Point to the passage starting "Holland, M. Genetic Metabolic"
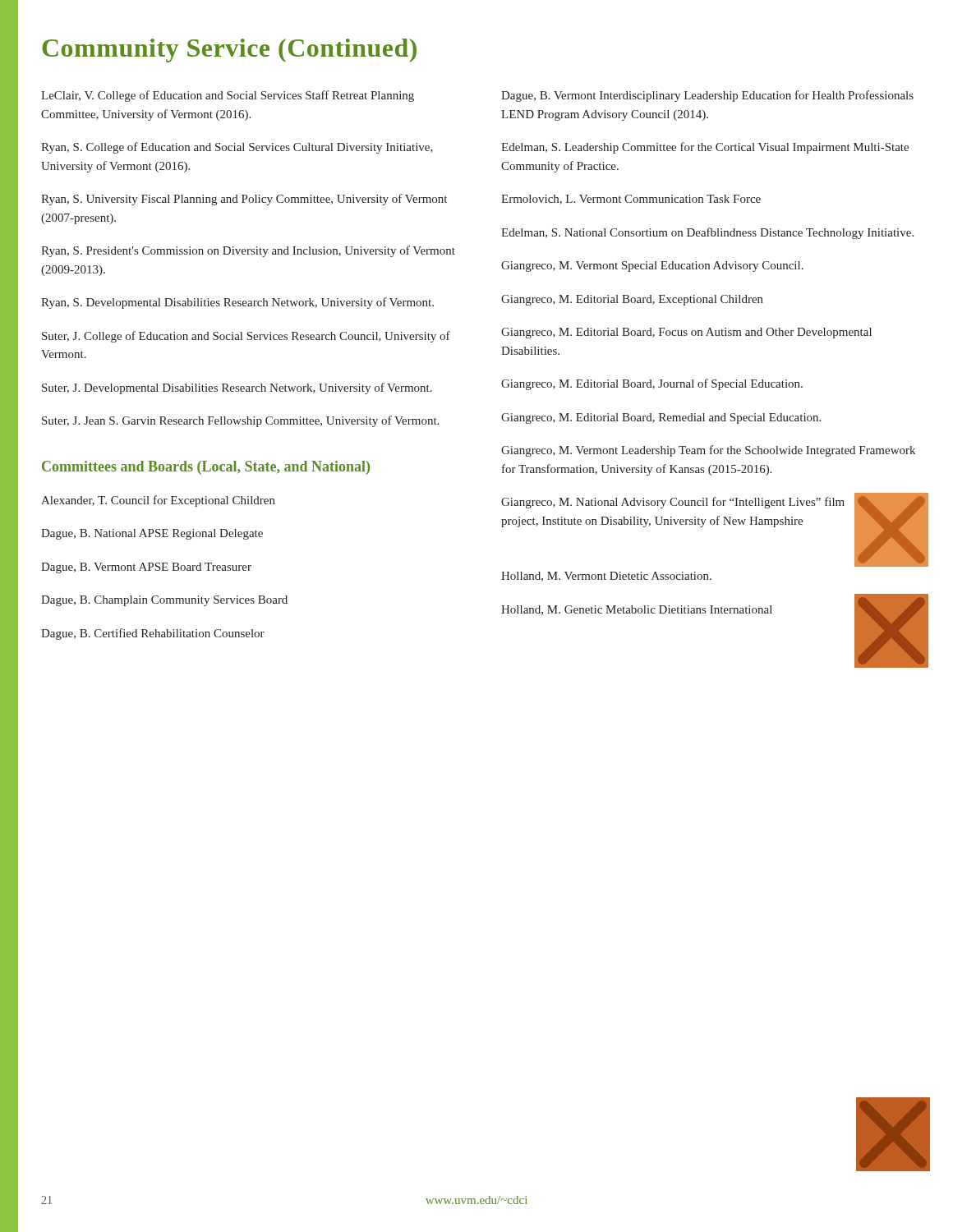Screen dimensions: 1232x953 pyautogui.click(x=637, y=609)
